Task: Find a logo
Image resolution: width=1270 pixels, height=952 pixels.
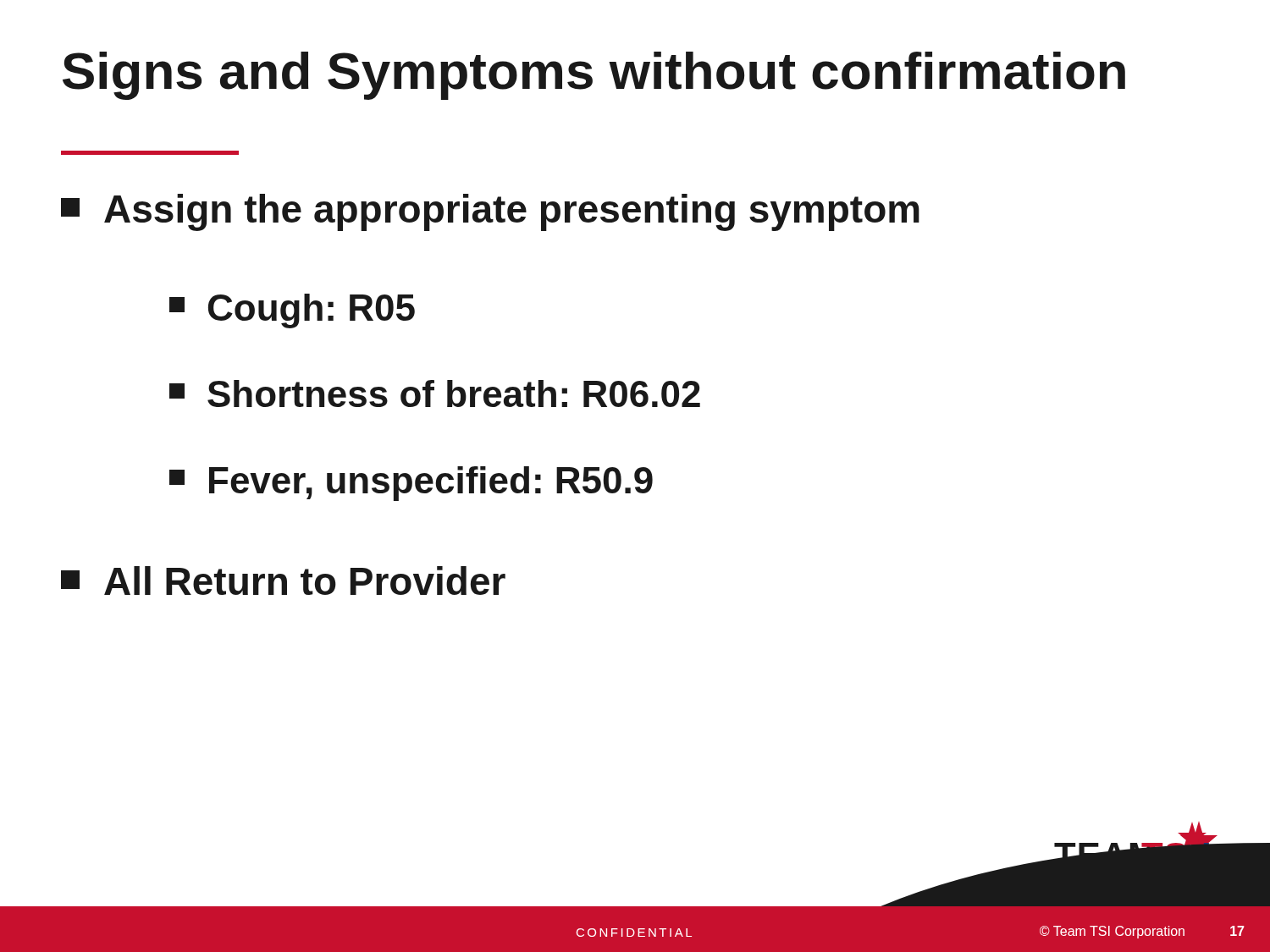Action: pyautogui.click(x=1139, y=855)
